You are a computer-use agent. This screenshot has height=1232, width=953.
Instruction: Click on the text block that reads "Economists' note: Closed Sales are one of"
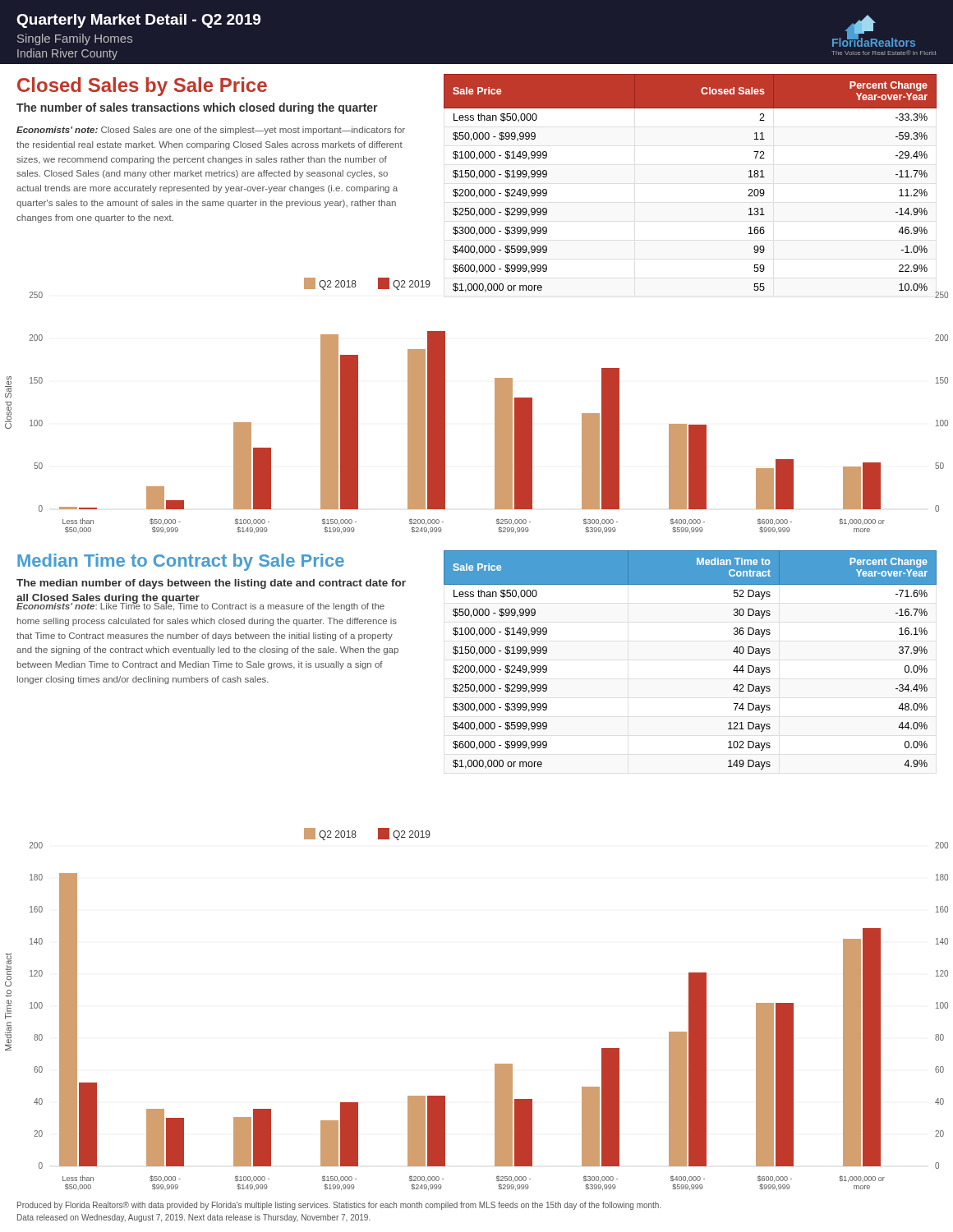[x=214, y=174]
